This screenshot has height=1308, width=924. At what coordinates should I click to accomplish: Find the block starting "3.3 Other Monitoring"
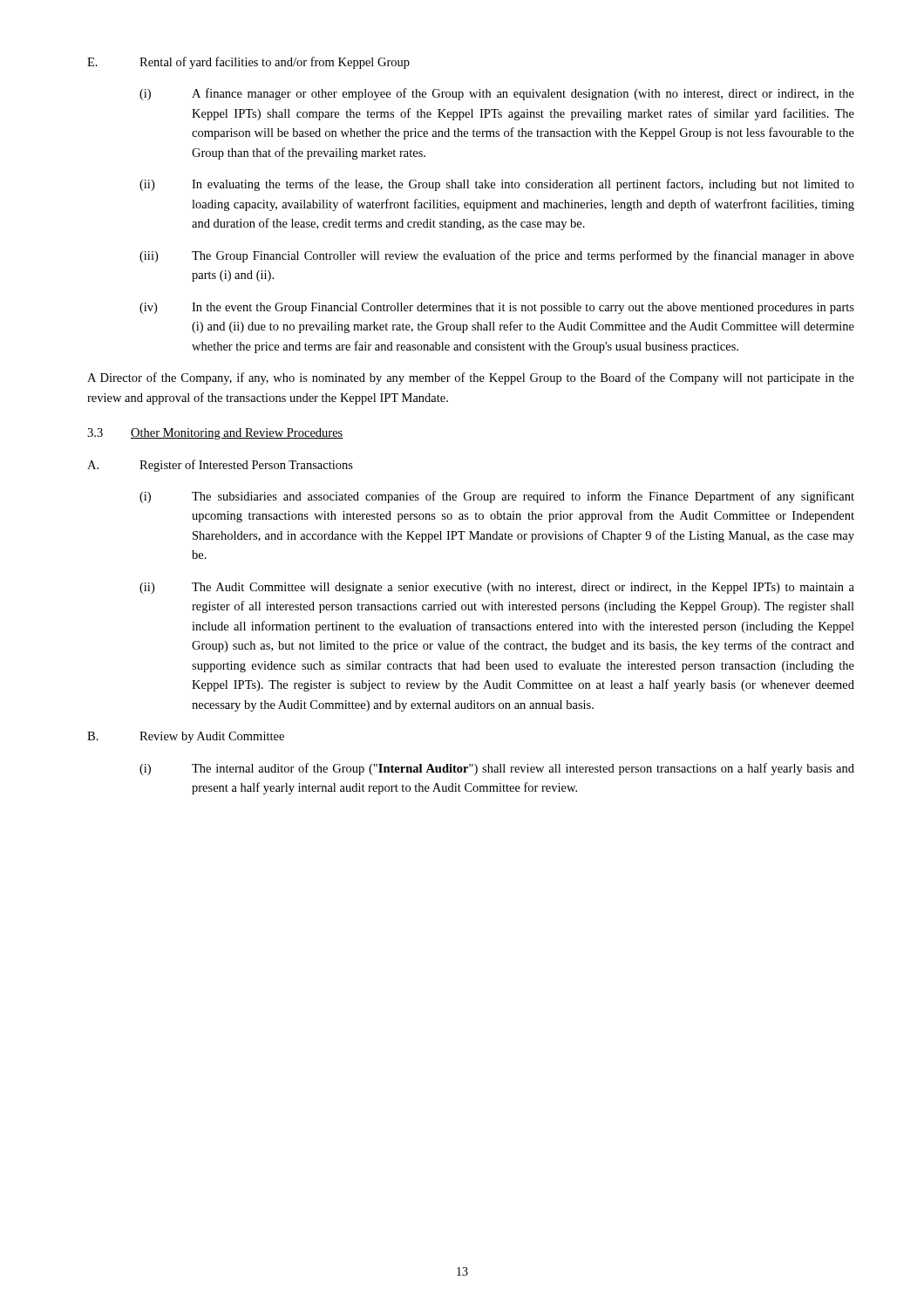pos(215,433)
